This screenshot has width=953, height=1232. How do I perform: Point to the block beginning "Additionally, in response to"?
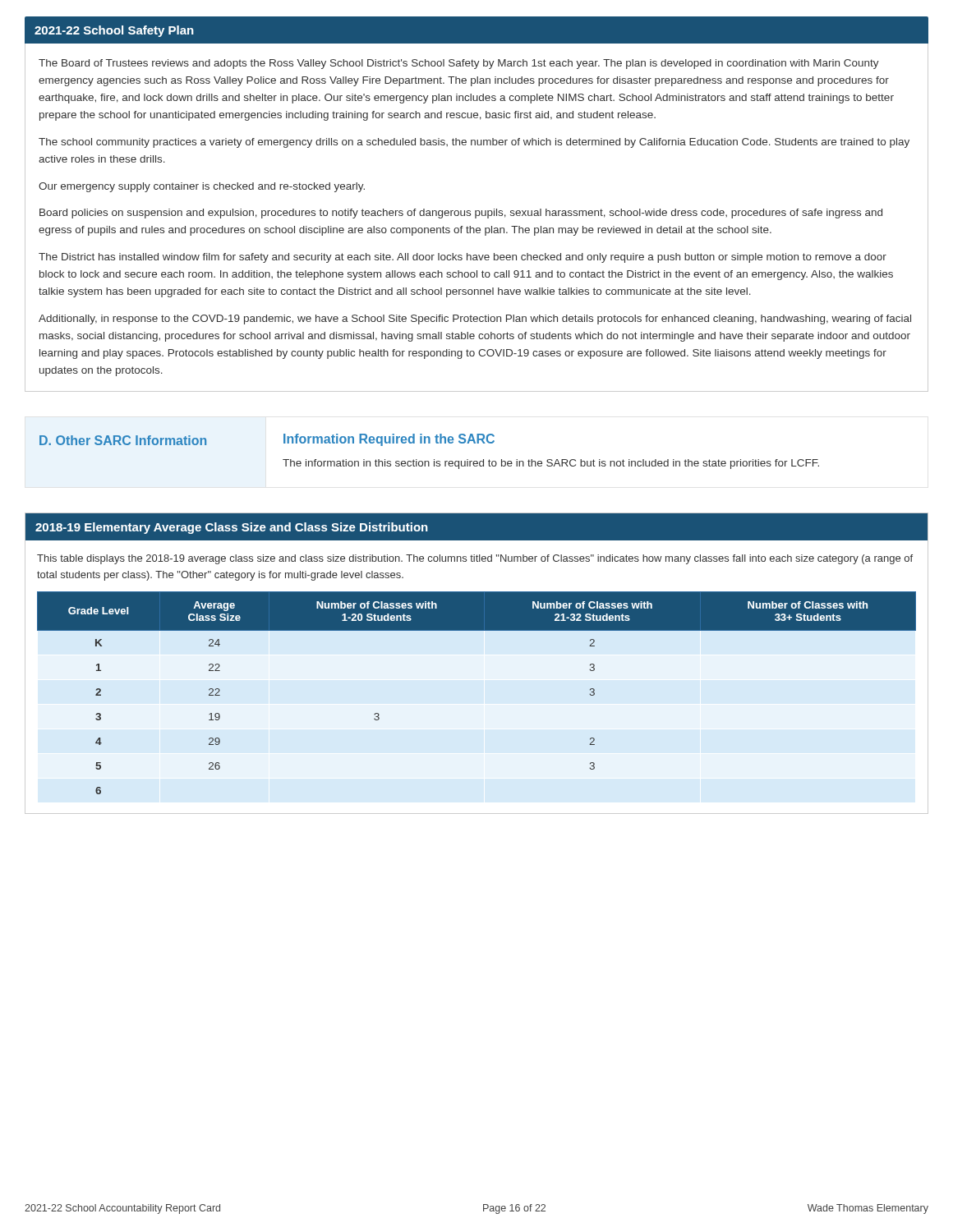475,344
